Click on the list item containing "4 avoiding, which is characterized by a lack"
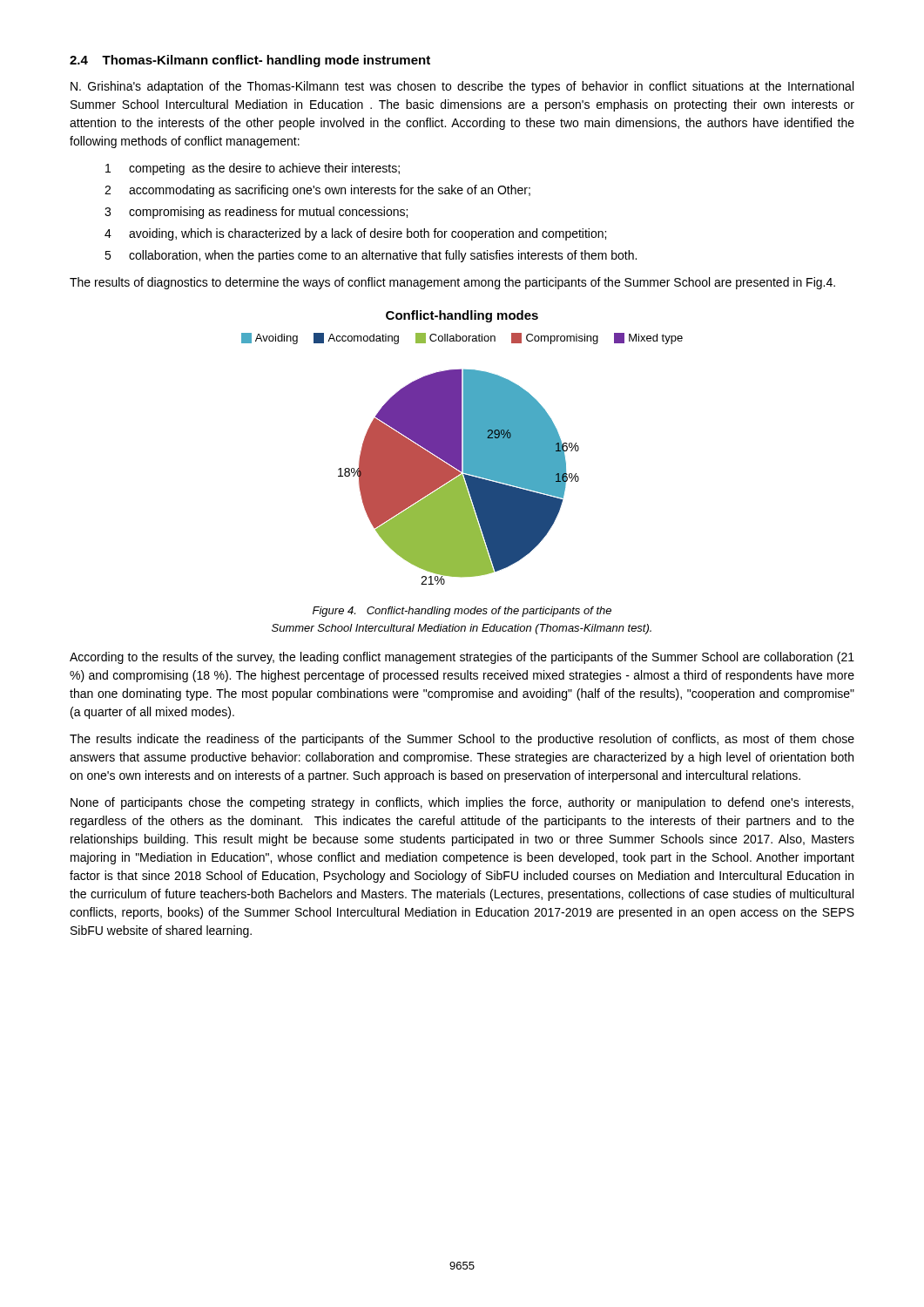The image size is (924, 1307). pyautogui.click(x=356, y=234)
